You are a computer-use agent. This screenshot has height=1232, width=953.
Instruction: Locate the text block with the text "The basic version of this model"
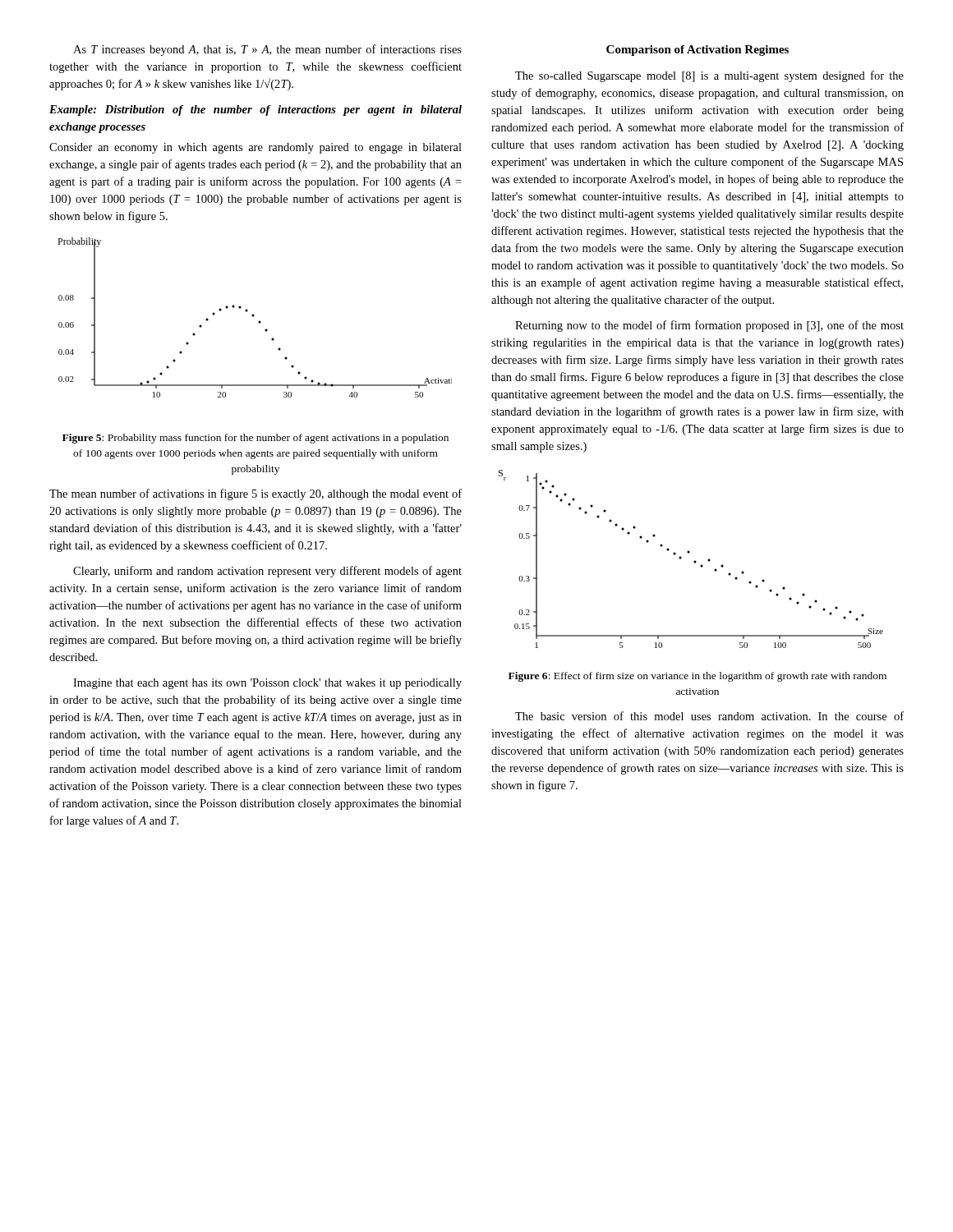698,751
